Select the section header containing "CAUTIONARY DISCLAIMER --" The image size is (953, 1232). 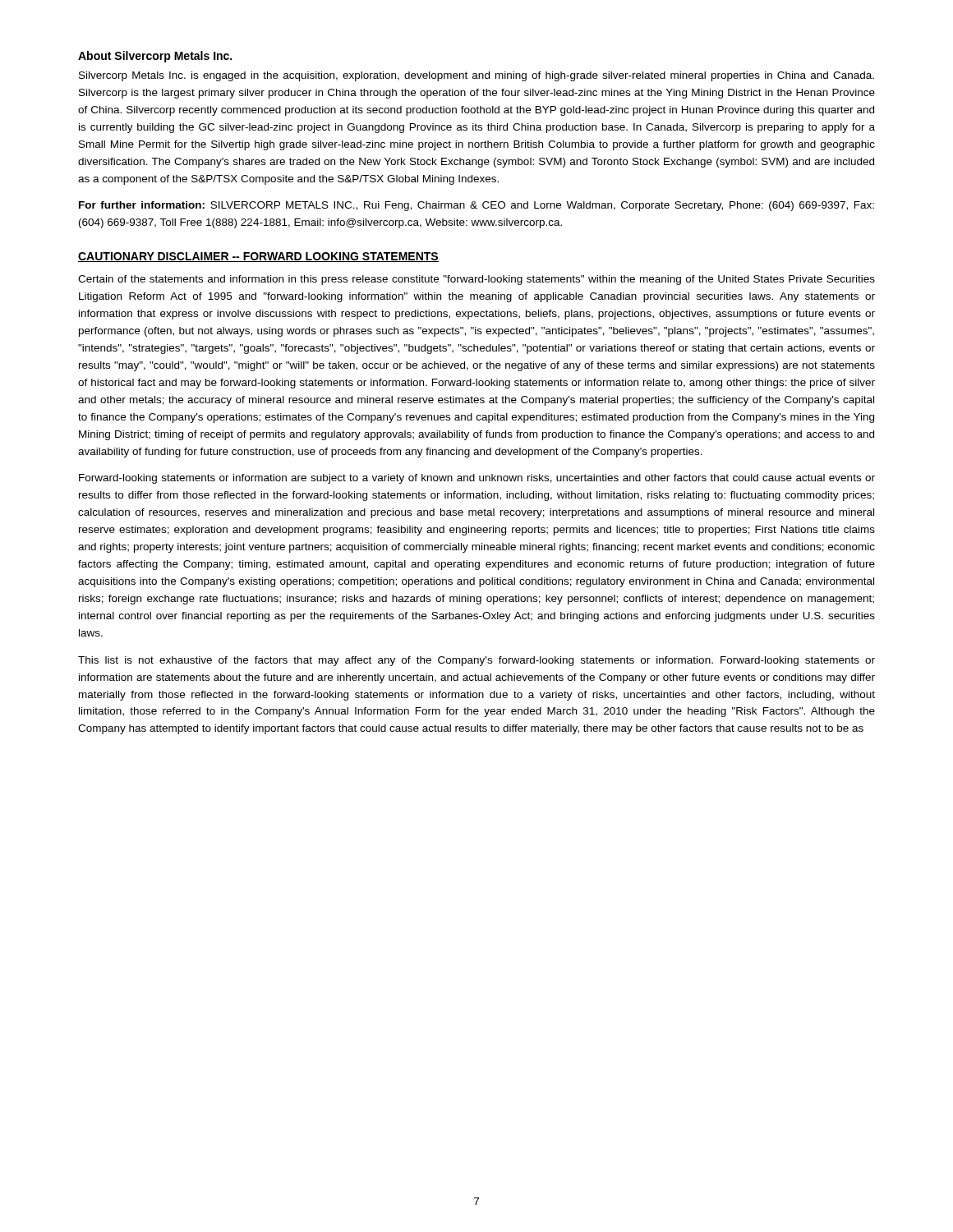(258, 257)
